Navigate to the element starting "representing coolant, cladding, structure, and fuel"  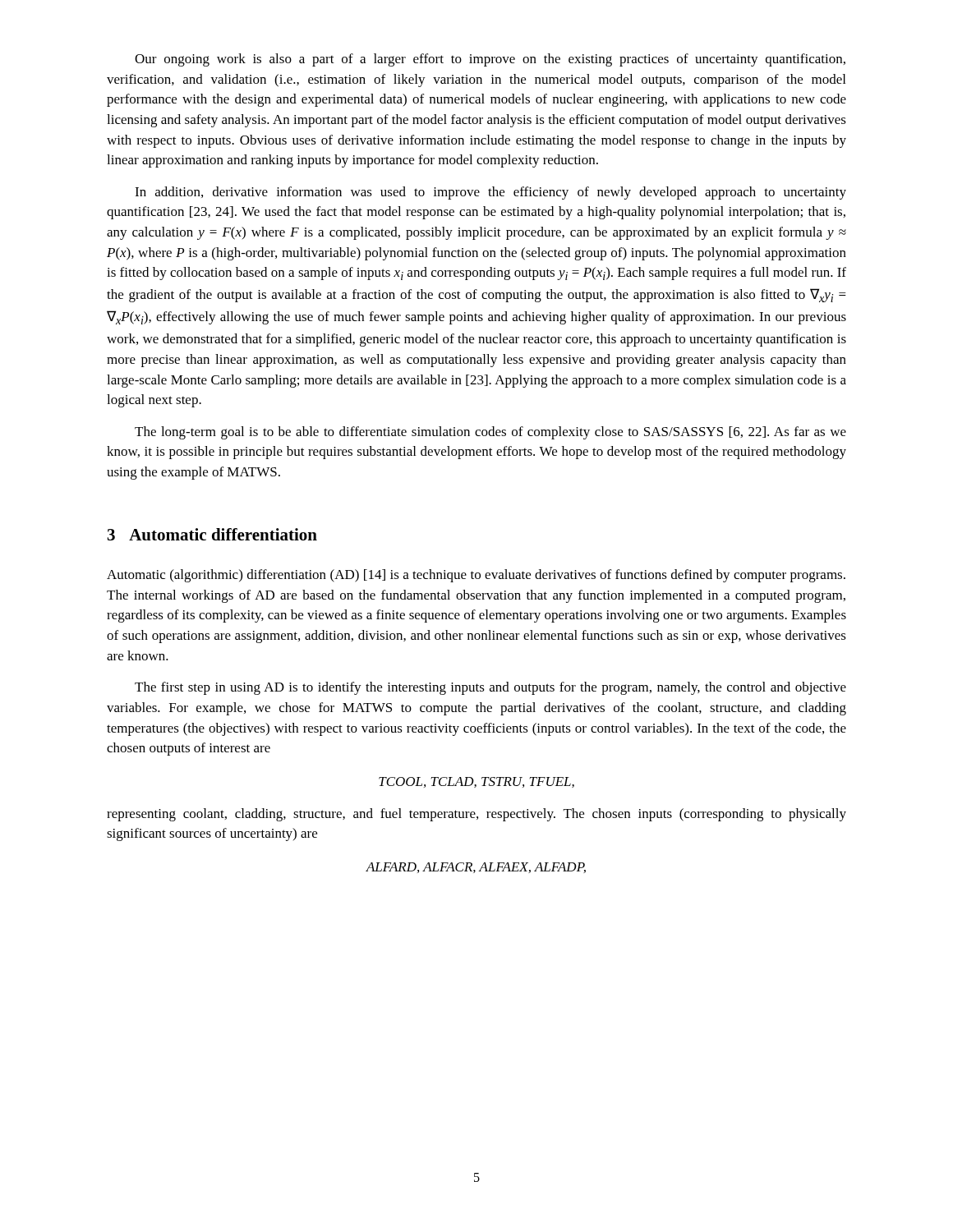click(x=476, y=824)
